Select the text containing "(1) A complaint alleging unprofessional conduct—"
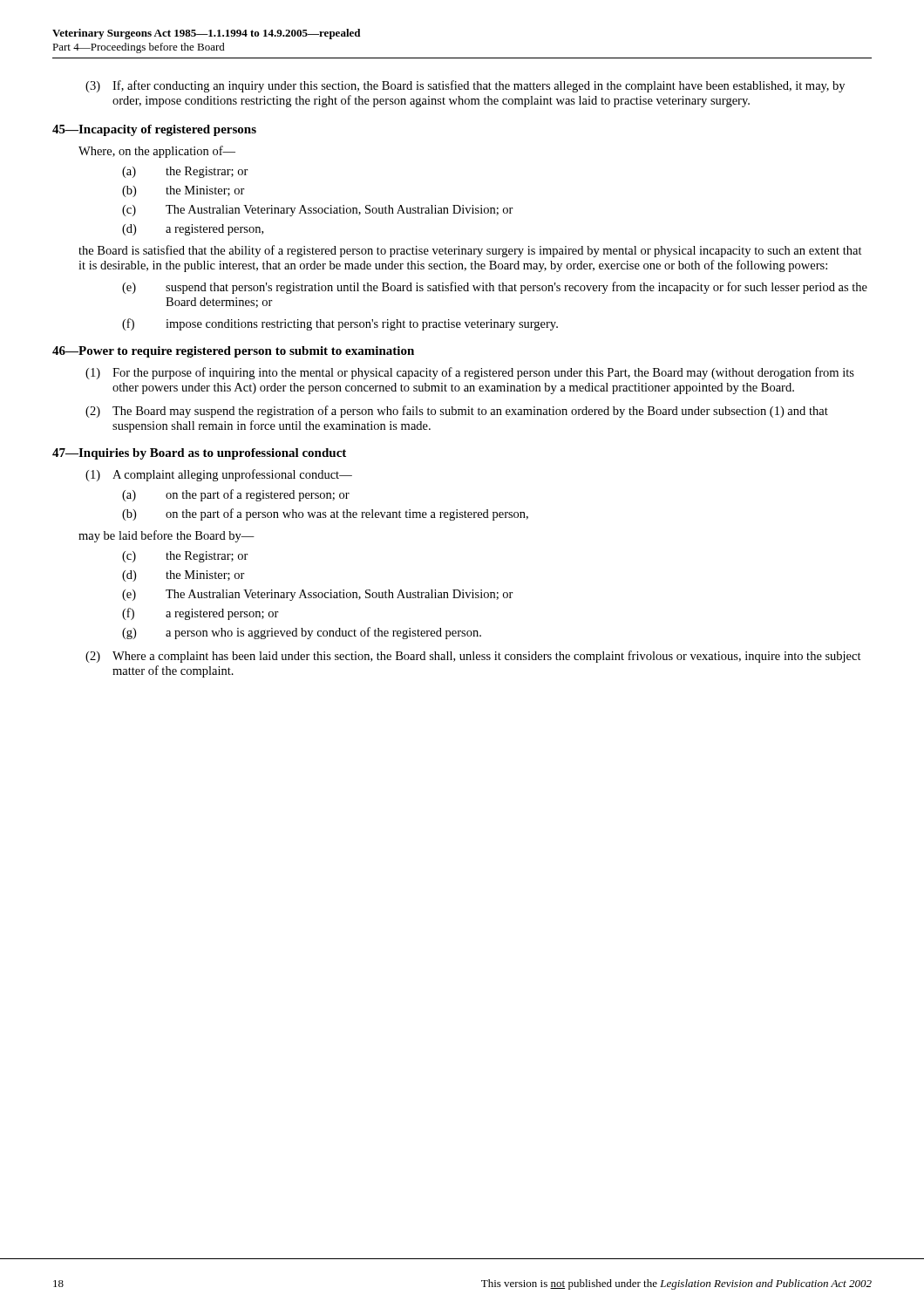The height and width of the screenshot is (1308, 924). (x=219, y=475)
